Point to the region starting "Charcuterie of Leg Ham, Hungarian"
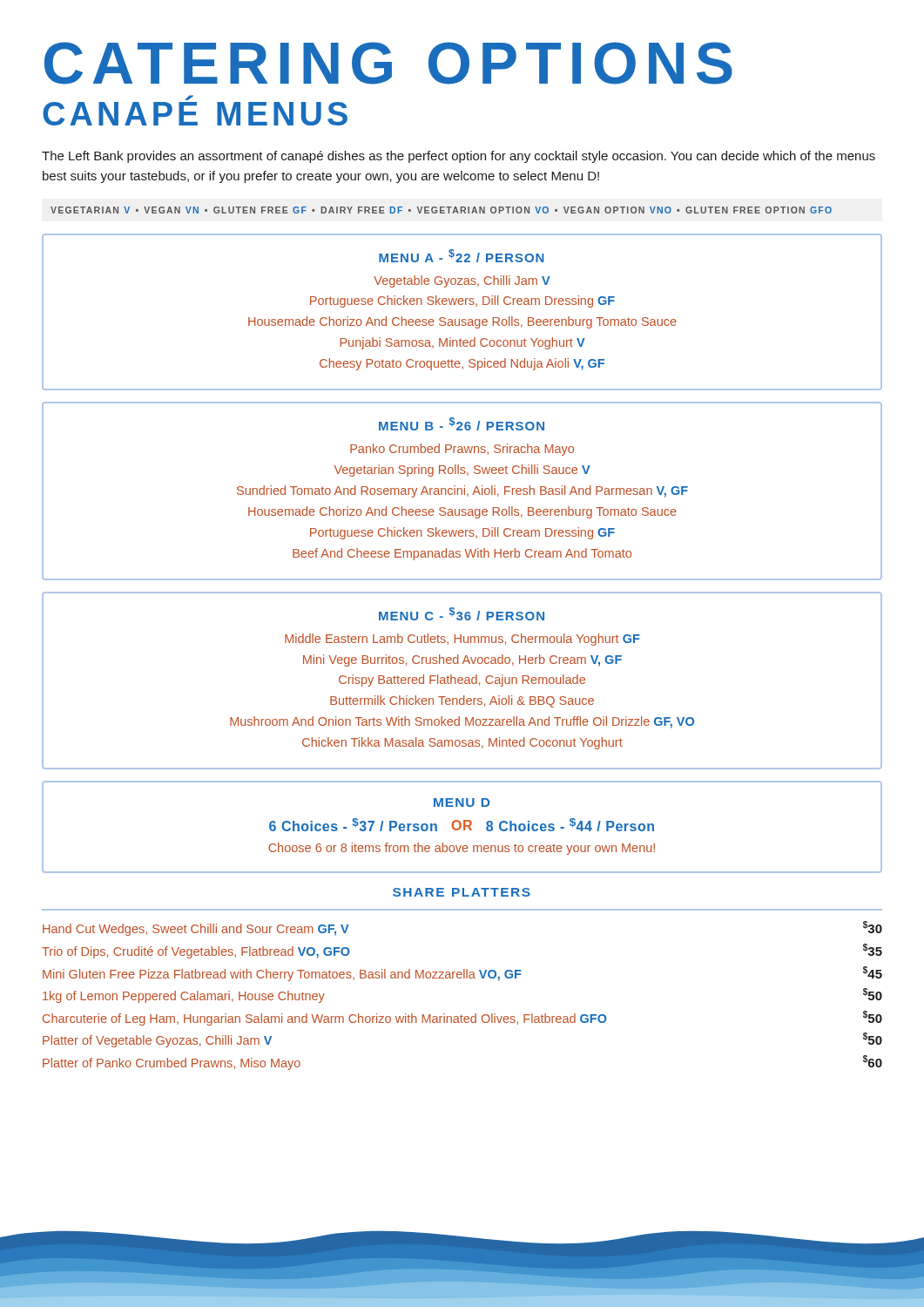This screenshot has width=924, height=1307. click(x=462, y=1018)
